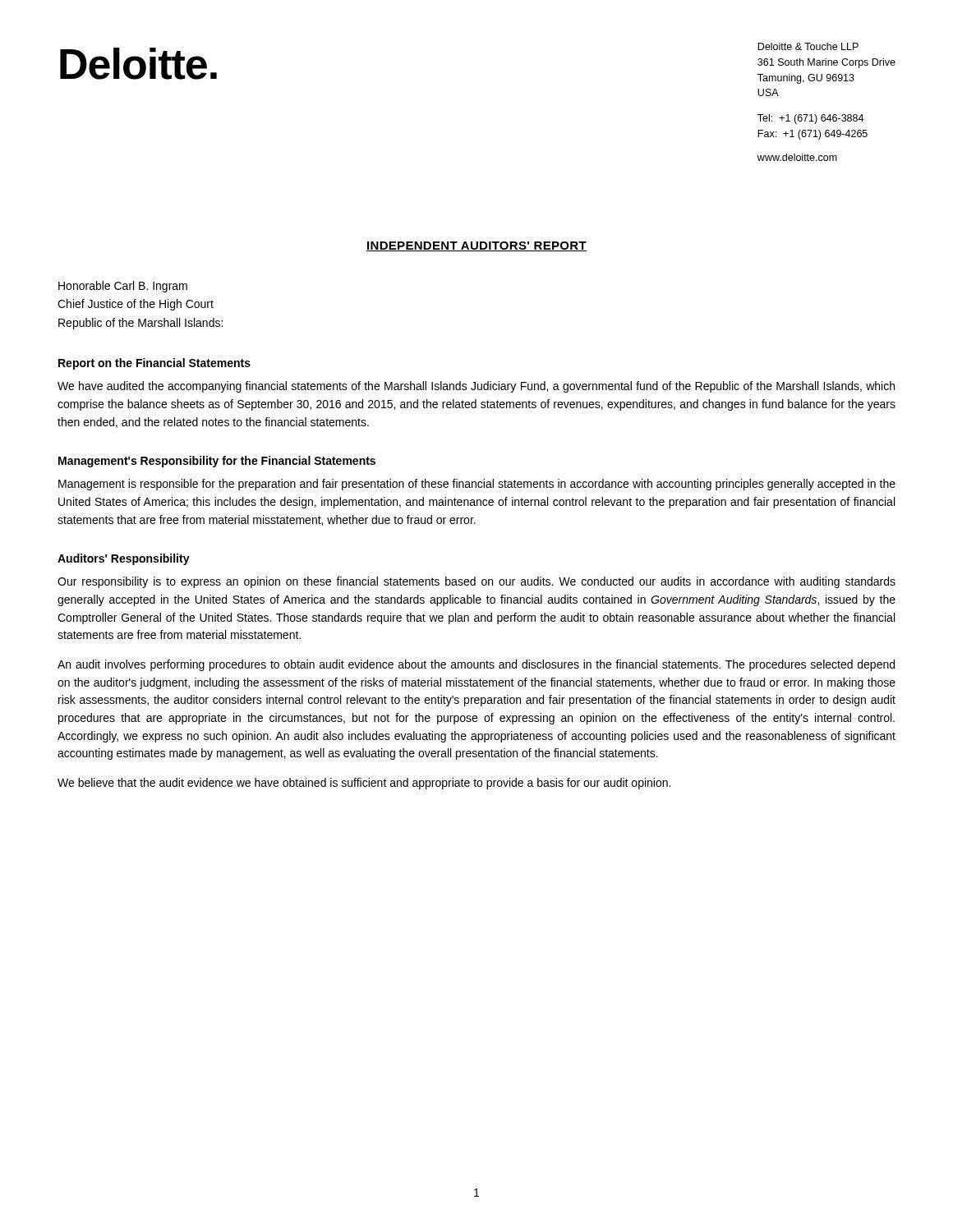Click on the element starting "We have audited the"
Viewport: 953px width, 1232px height.
click(x=476, y=404)
